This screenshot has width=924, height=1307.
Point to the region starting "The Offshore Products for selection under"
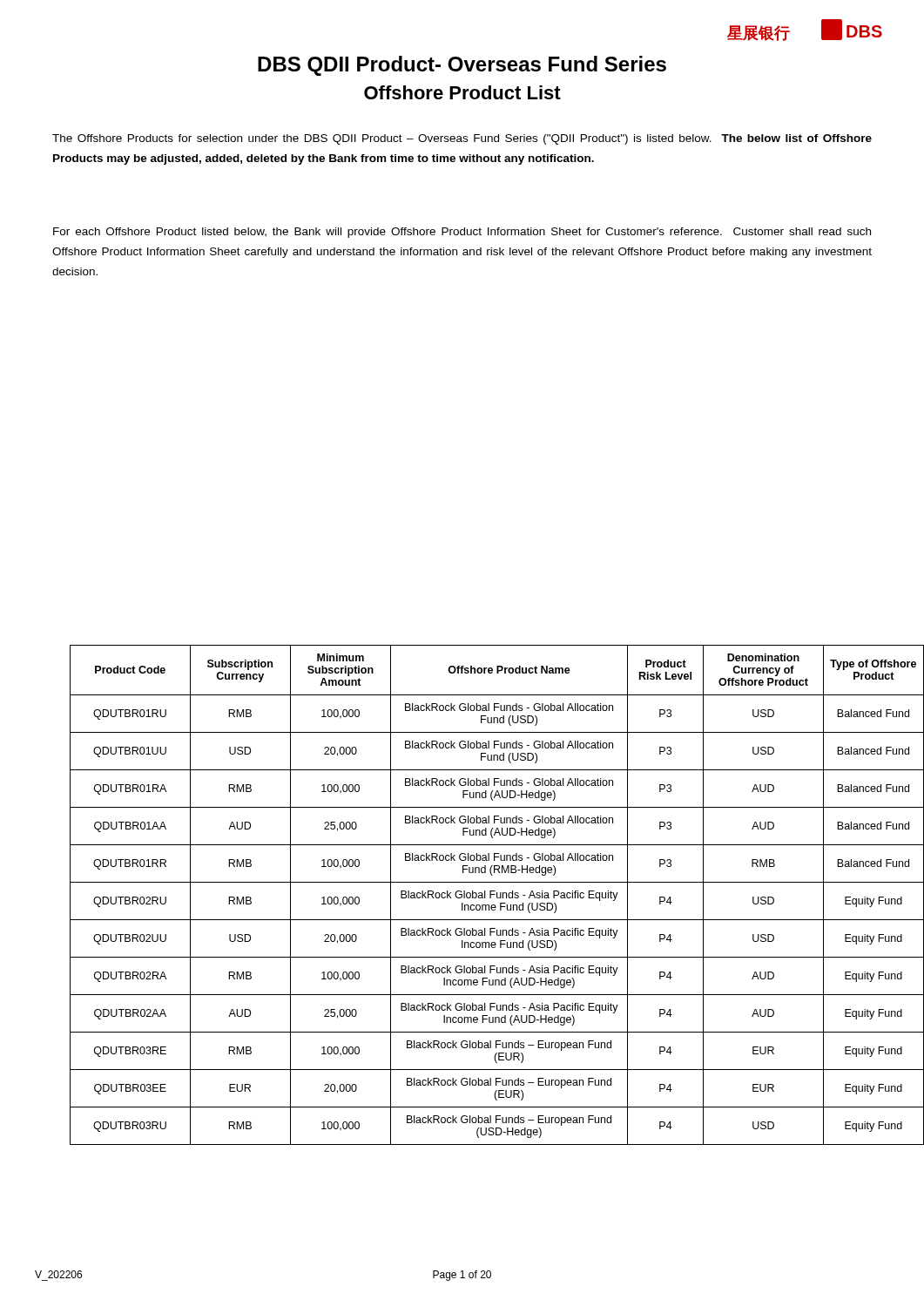tap(462, 148)
